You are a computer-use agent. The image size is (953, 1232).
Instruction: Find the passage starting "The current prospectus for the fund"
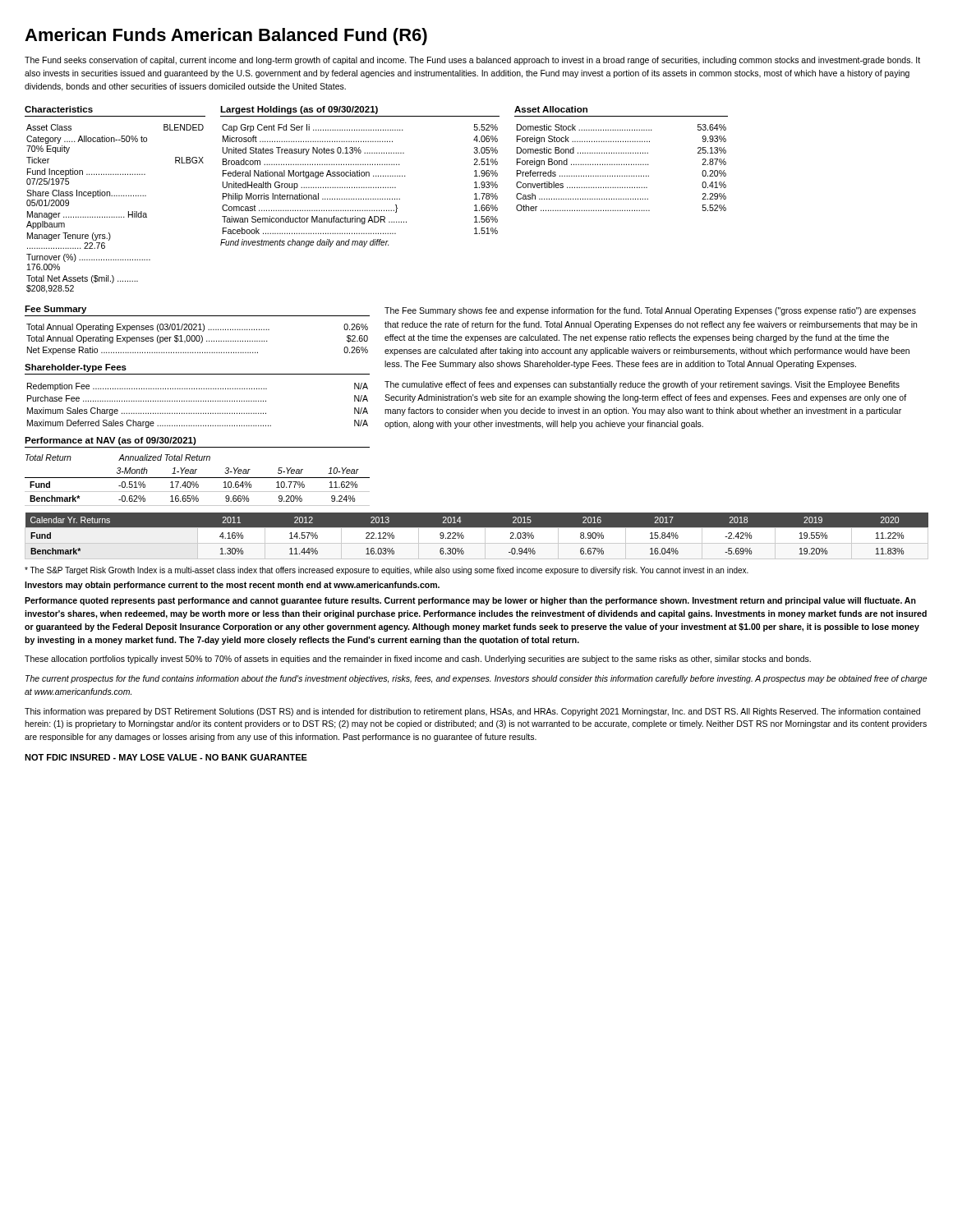click(x=476, y=685)
